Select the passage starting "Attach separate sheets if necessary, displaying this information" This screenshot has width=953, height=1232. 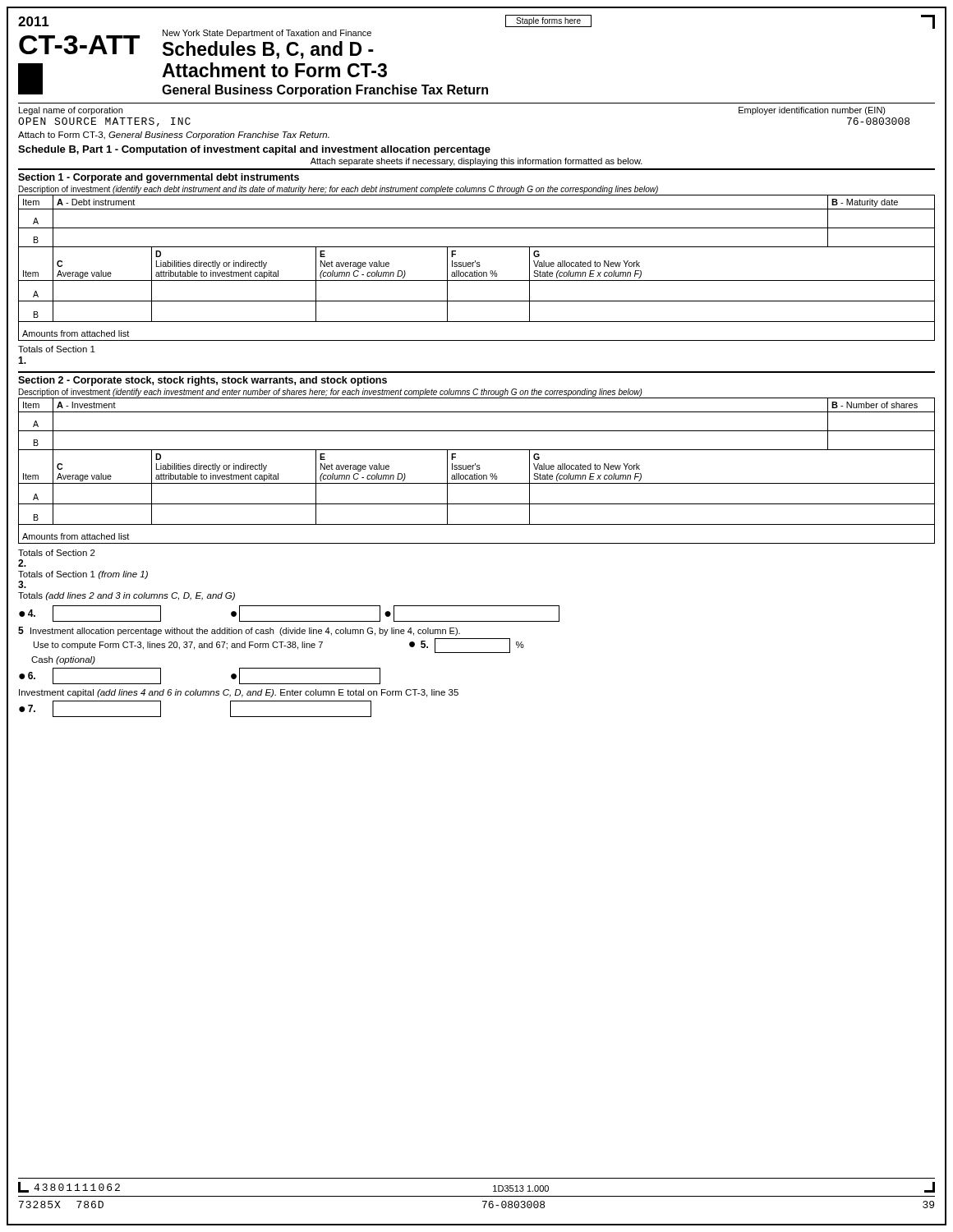pos(476,161)
